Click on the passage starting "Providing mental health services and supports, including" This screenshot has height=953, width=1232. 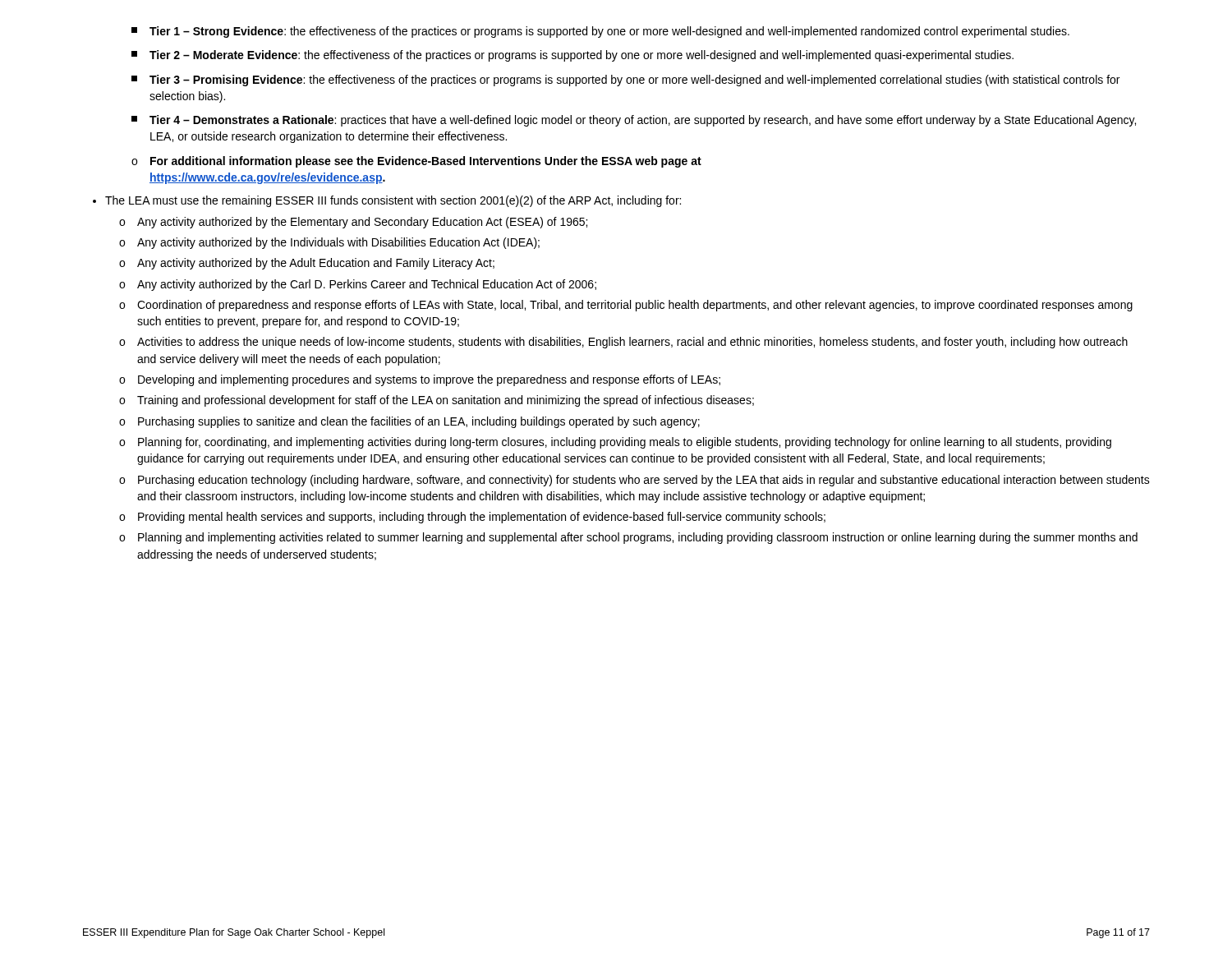tap(616, 517)
